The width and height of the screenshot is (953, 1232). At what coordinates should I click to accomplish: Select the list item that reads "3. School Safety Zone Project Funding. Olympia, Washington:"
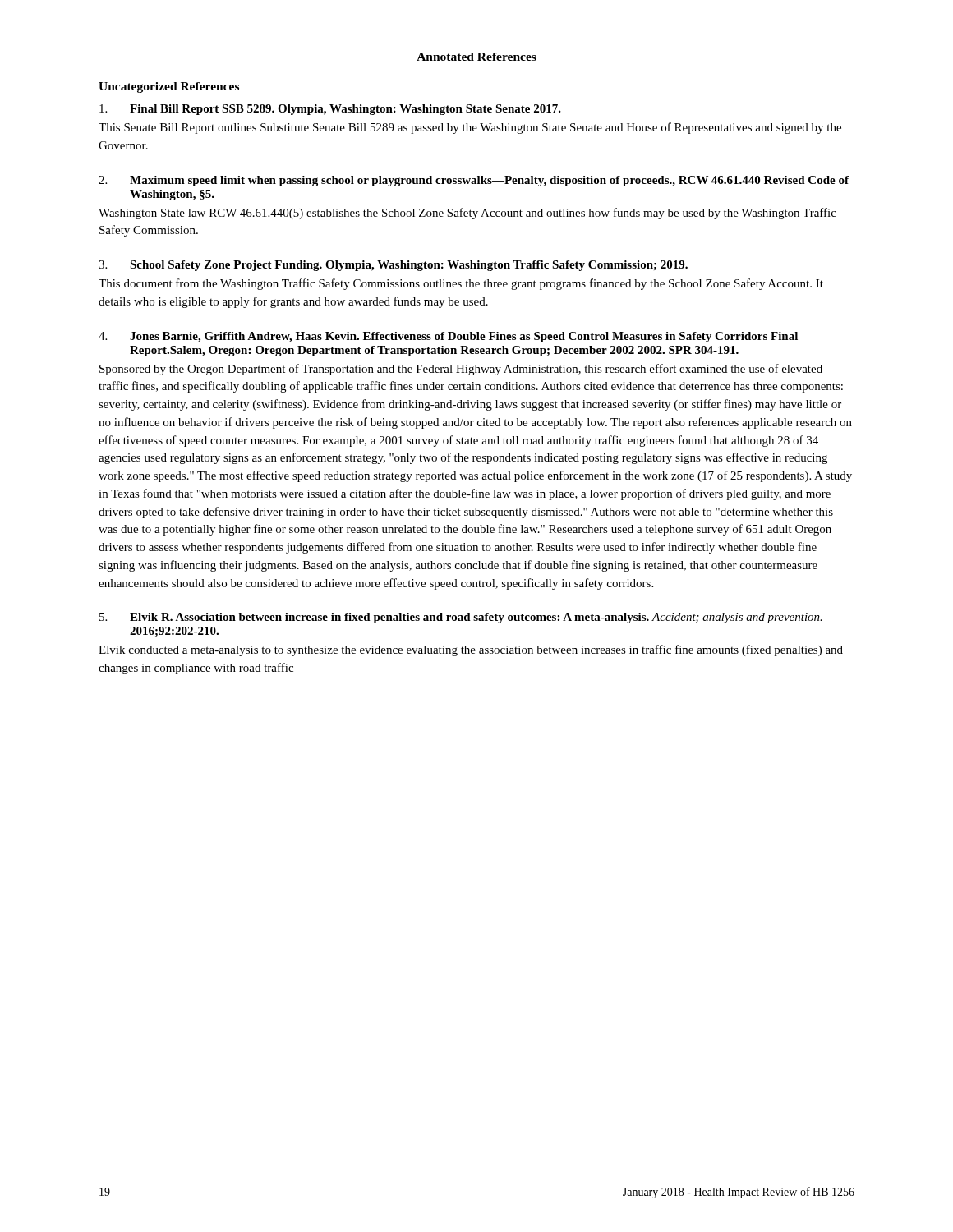click(476, 284)
